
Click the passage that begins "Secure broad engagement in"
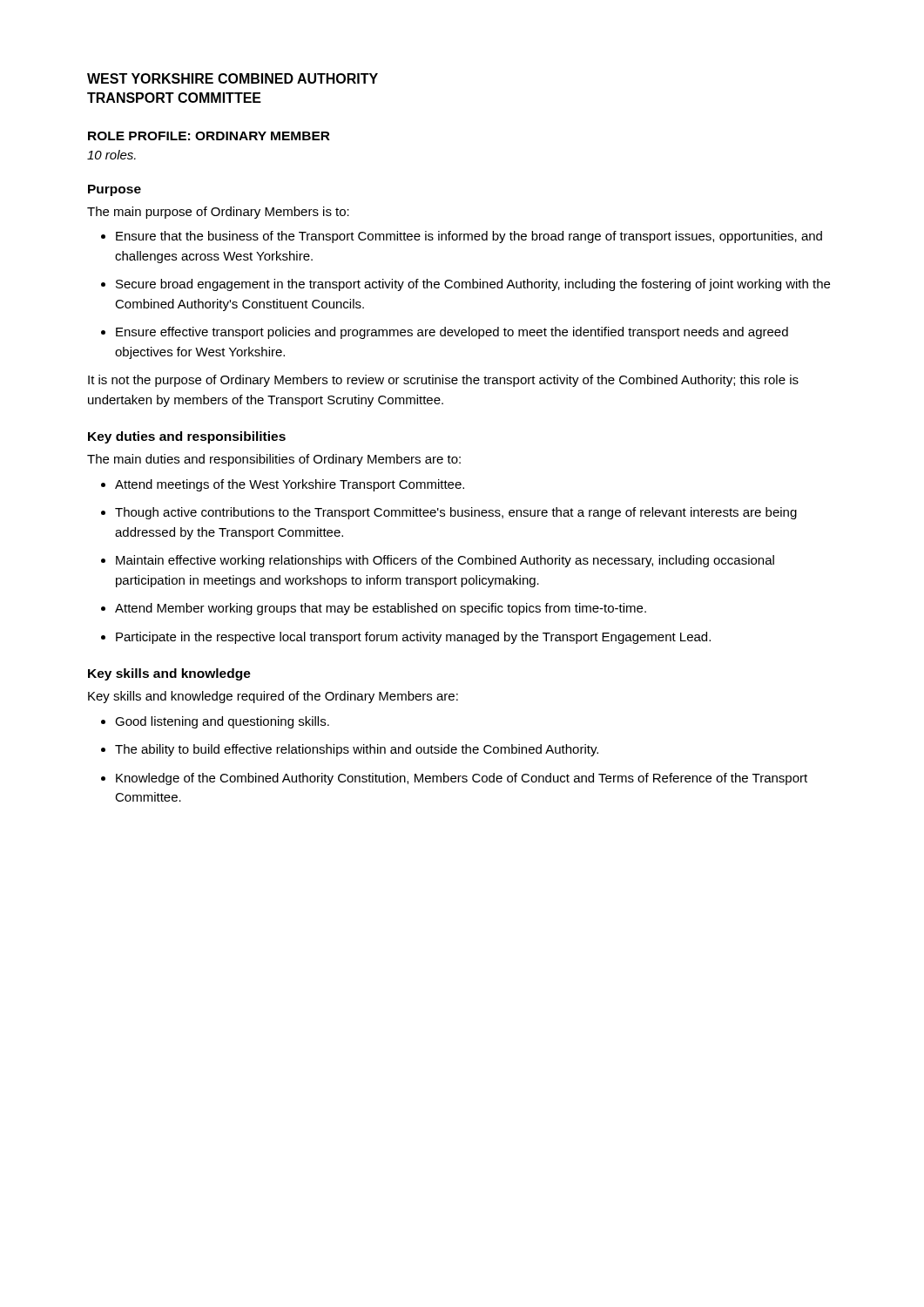(462, 294)
